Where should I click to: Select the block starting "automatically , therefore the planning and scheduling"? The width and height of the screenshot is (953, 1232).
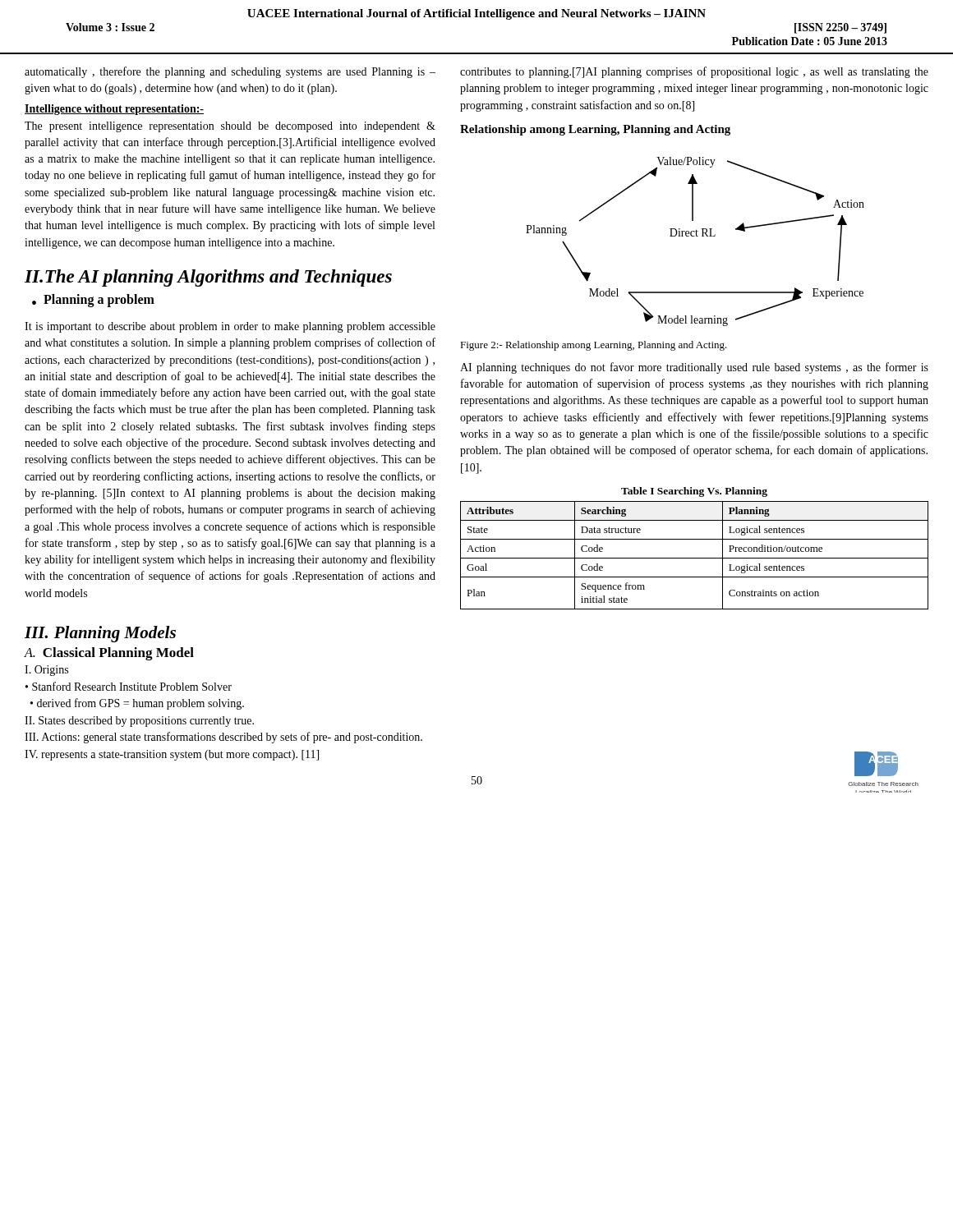[230, 81]
